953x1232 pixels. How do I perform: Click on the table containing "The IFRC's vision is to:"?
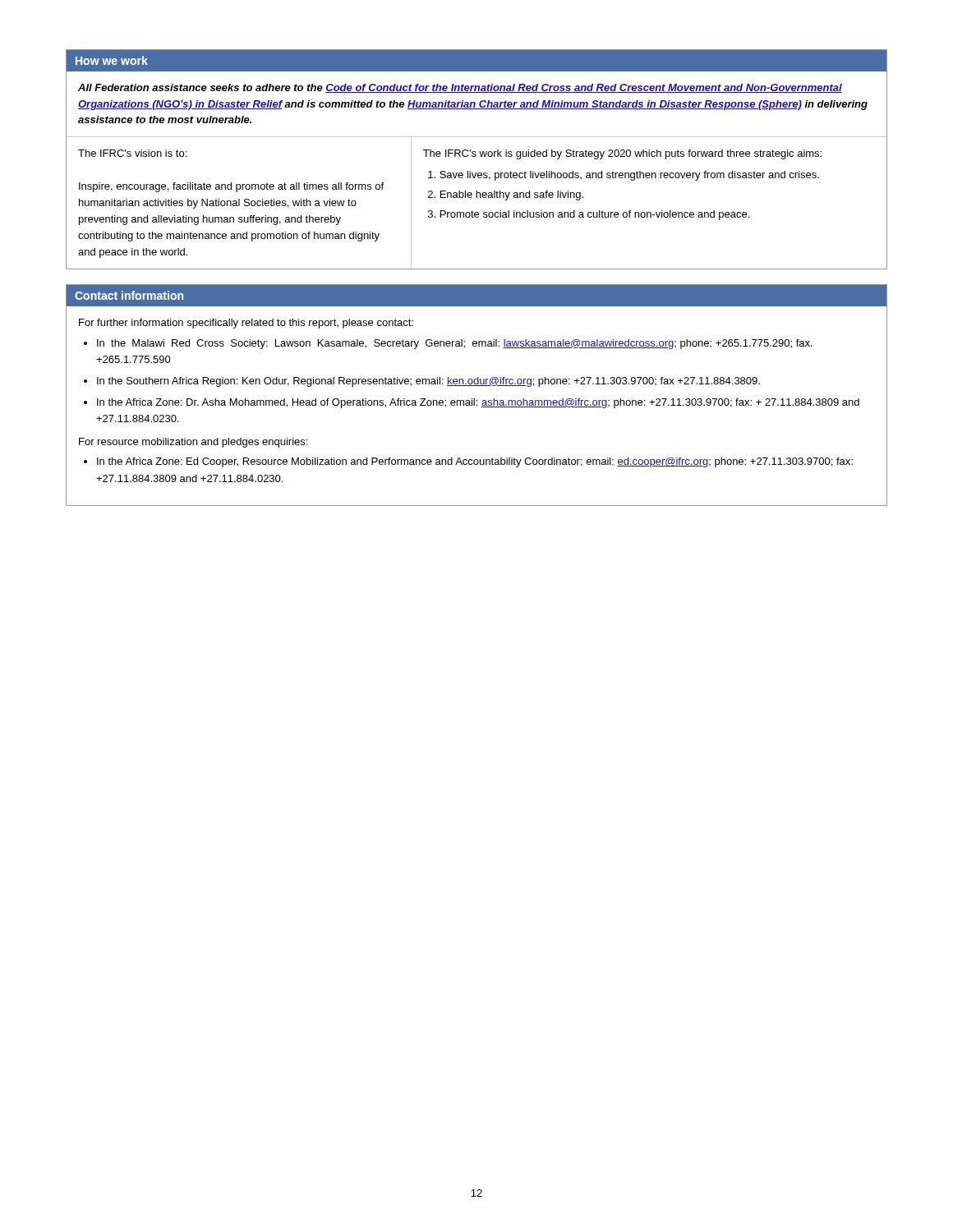[x=476, y=203]
